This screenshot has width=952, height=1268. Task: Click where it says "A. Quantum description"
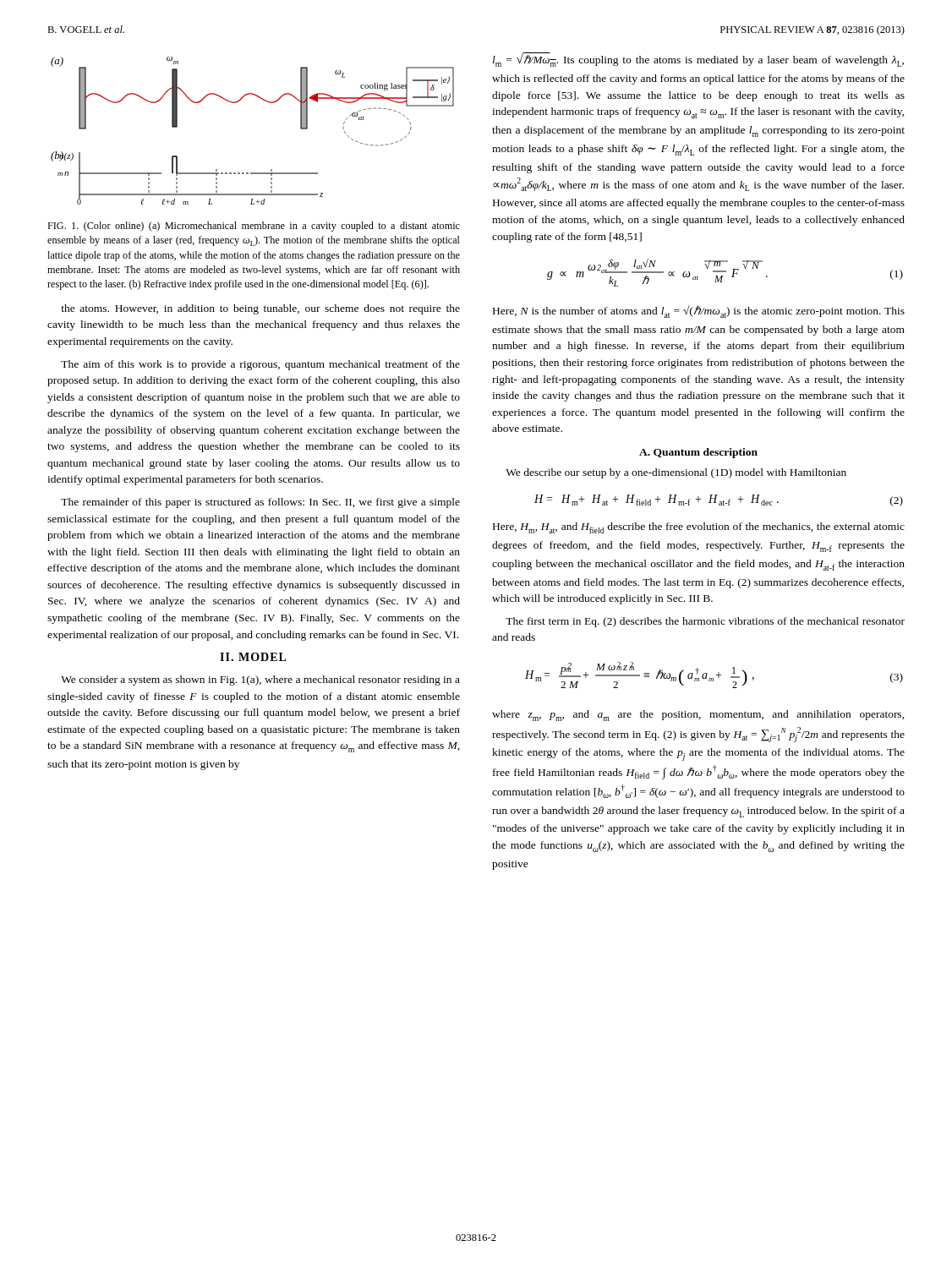[698, 452]
